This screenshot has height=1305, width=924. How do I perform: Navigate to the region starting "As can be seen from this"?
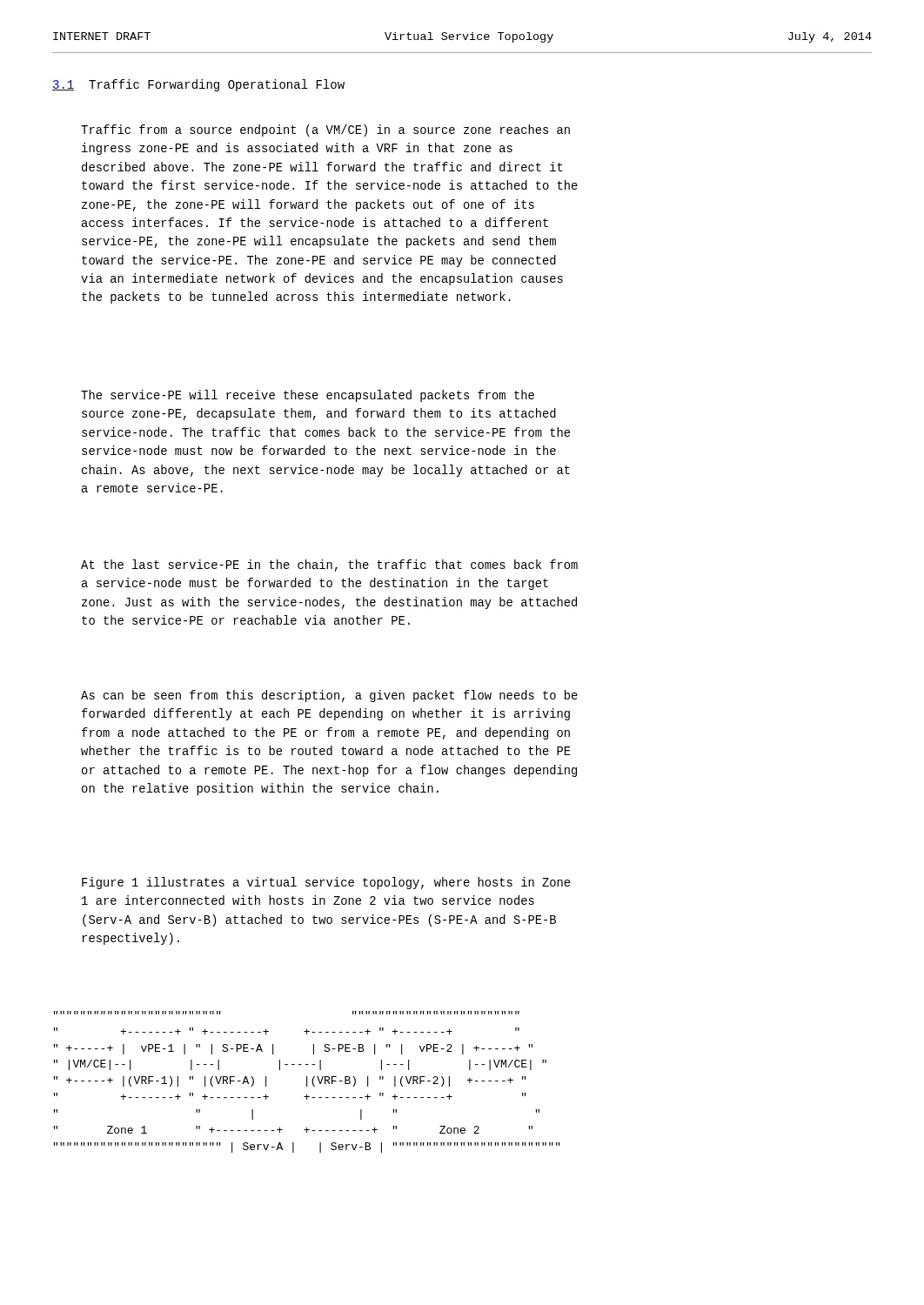[315, 743]
